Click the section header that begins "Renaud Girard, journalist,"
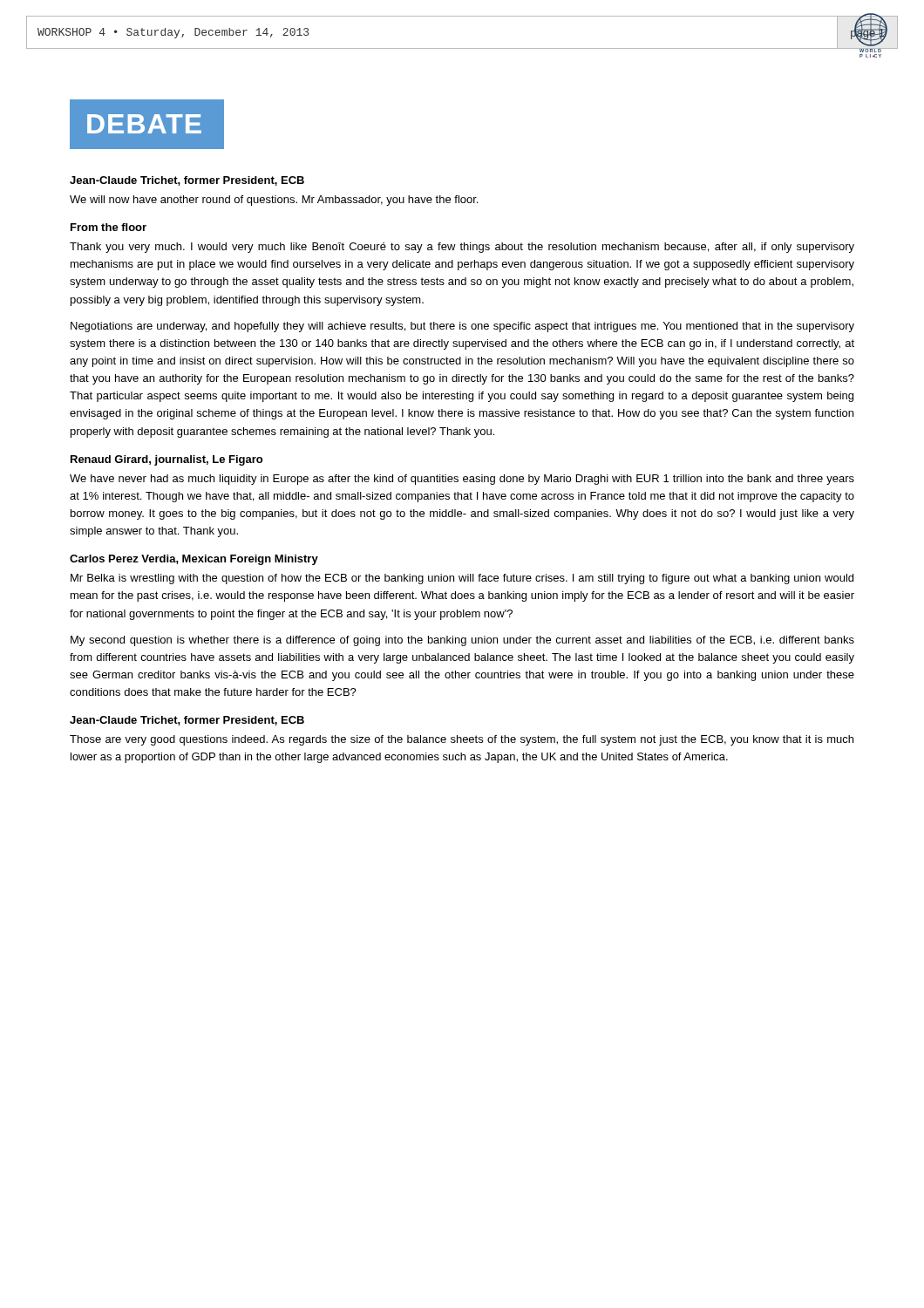The image size is (924, 1308). (166, 459)
